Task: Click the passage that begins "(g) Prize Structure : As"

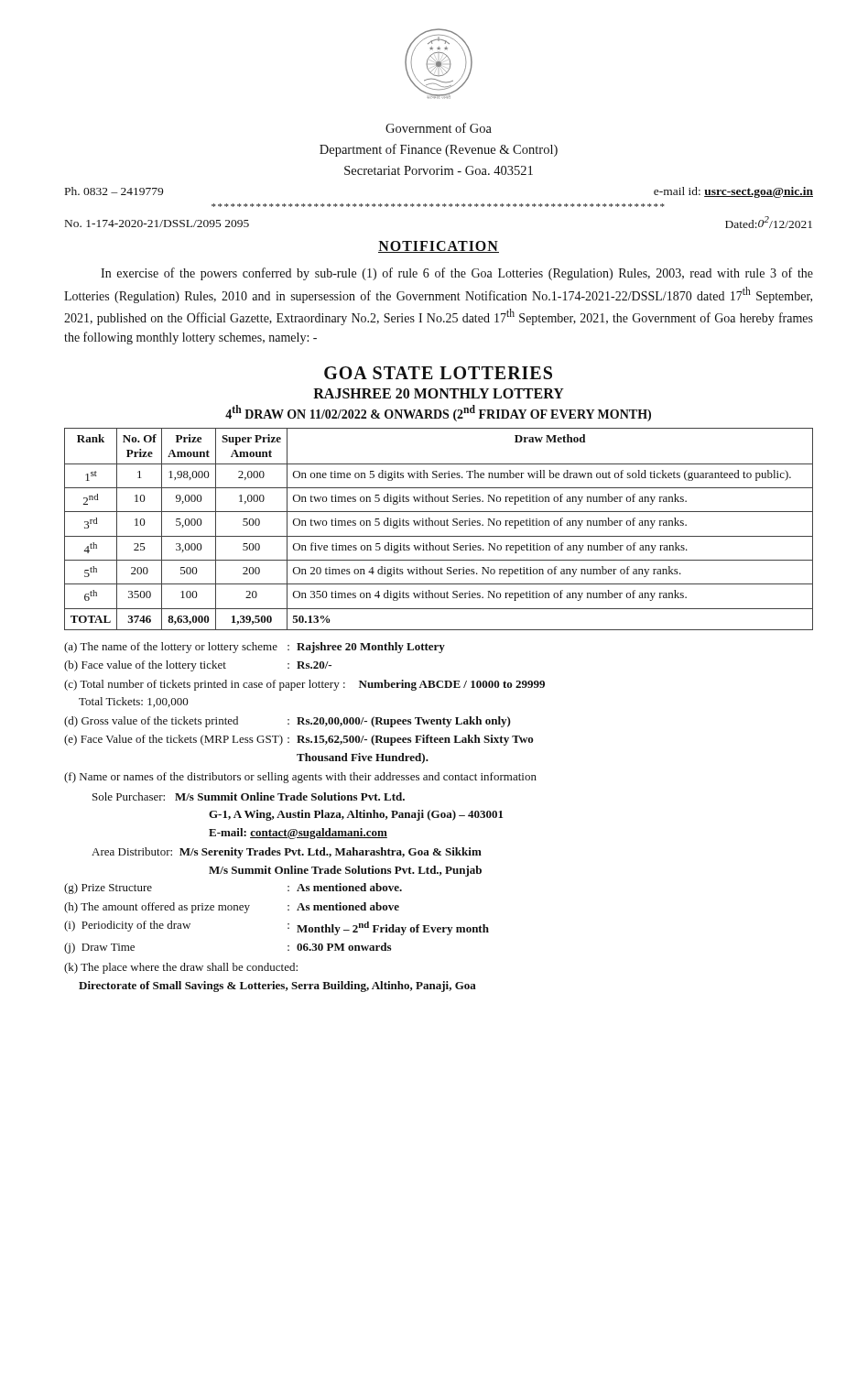Action: (111, 888)
